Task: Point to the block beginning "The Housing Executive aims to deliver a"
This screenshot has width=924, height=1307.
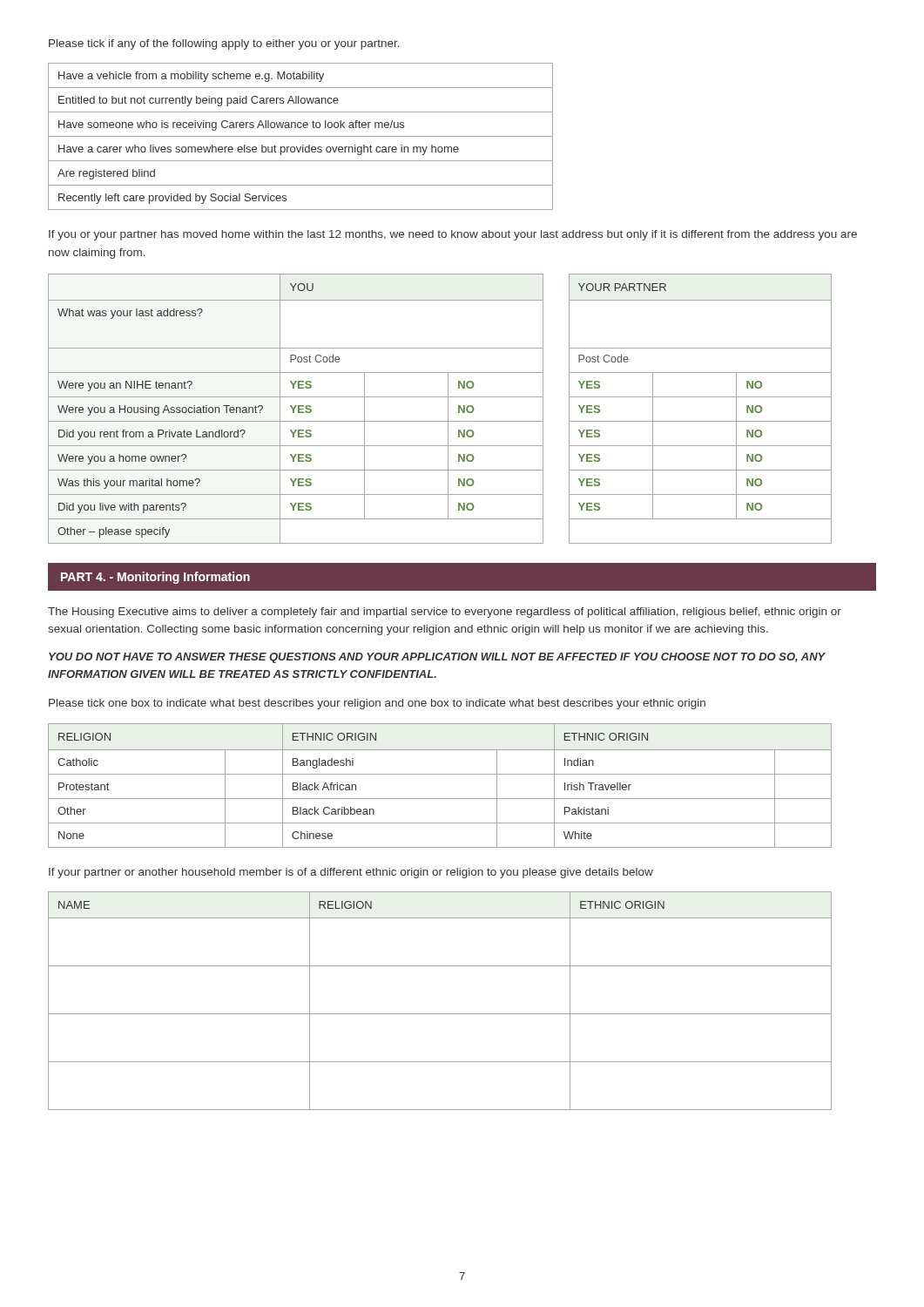Action: click(x=444, y=620)
